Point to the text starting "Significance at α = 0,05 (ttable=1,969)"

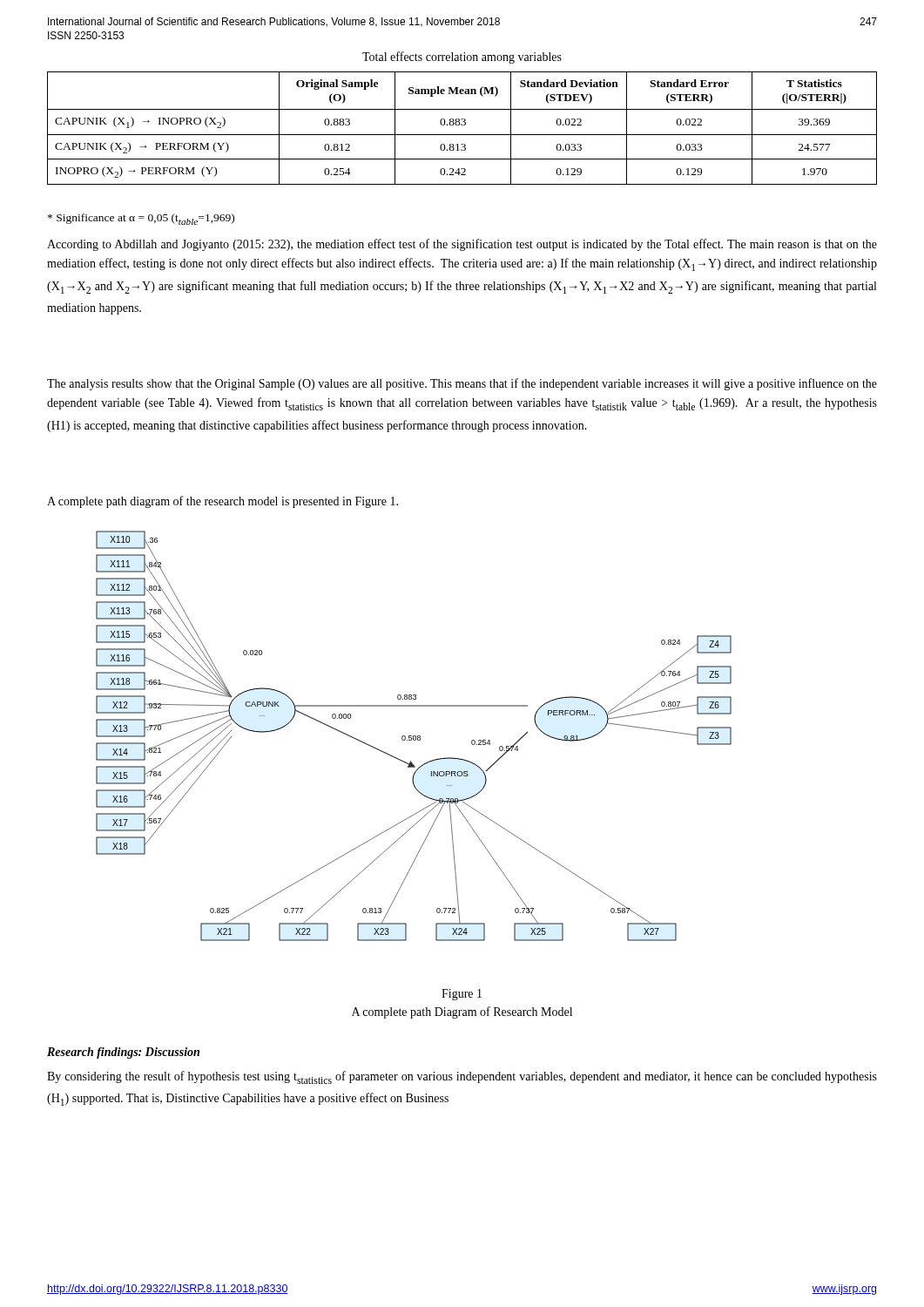coord(141,219)
